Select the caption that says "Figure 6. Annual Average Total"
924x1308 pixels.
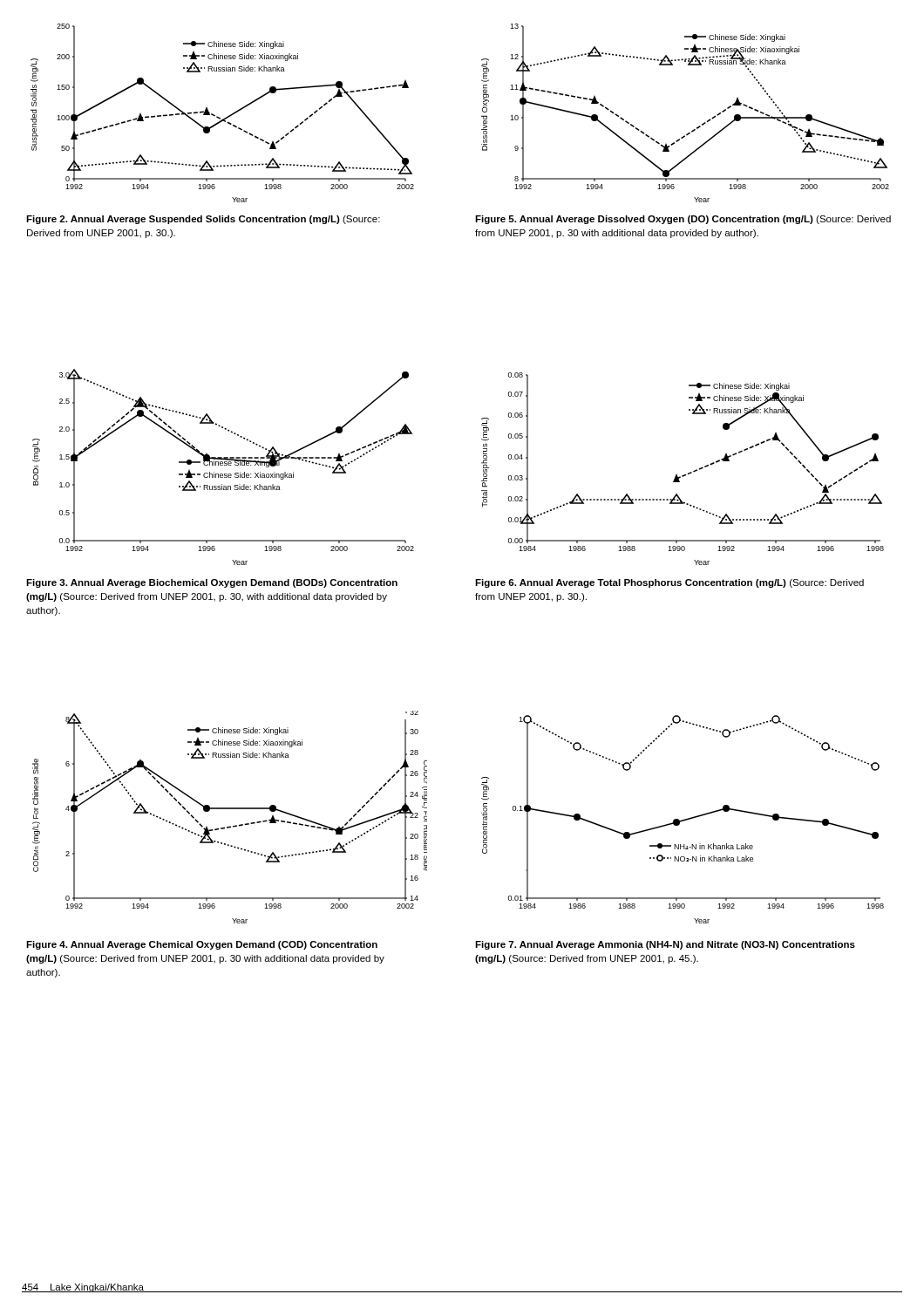coord(670,590)
